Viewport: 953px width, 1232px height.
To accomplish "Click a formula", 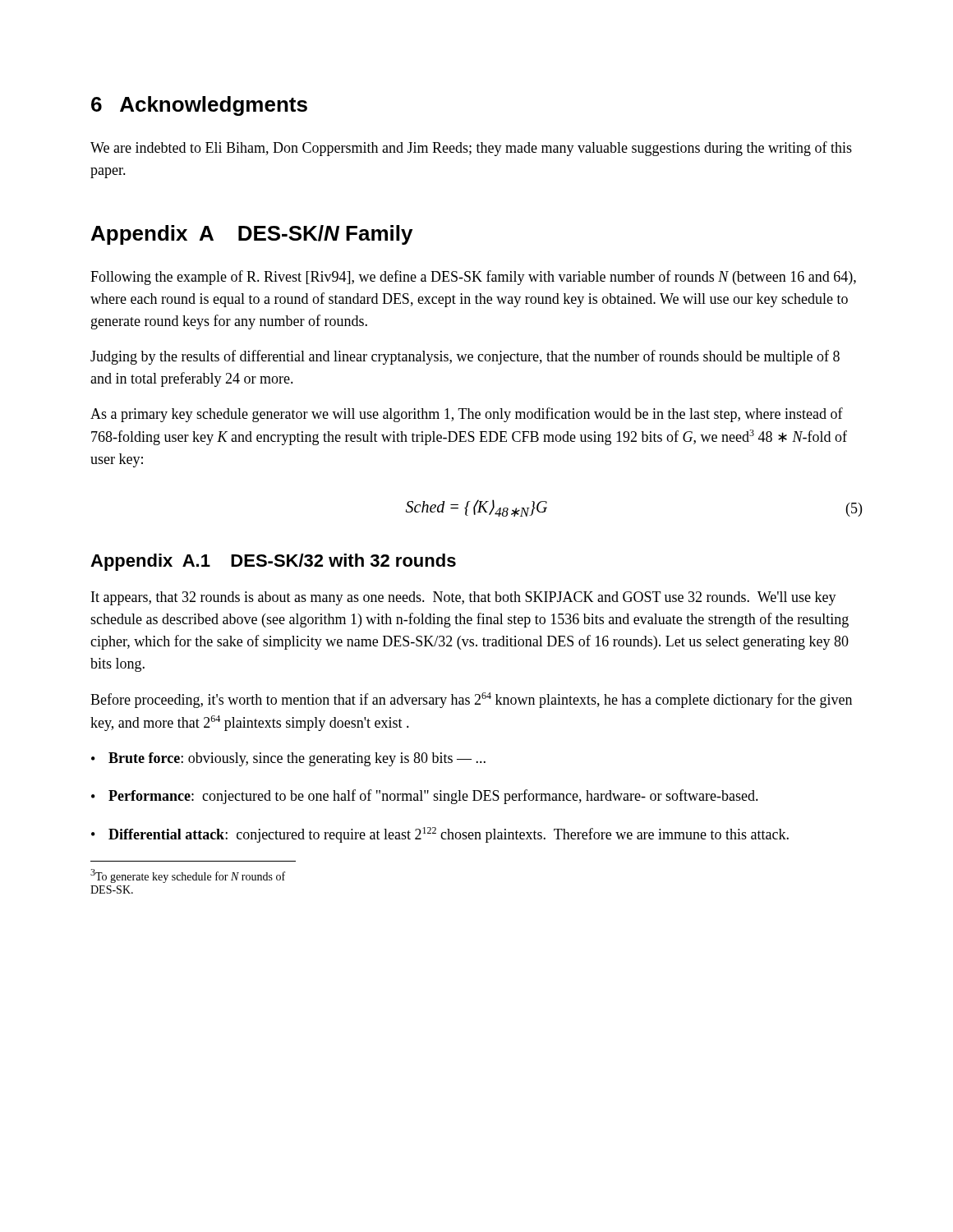I will tap(476, 509).
